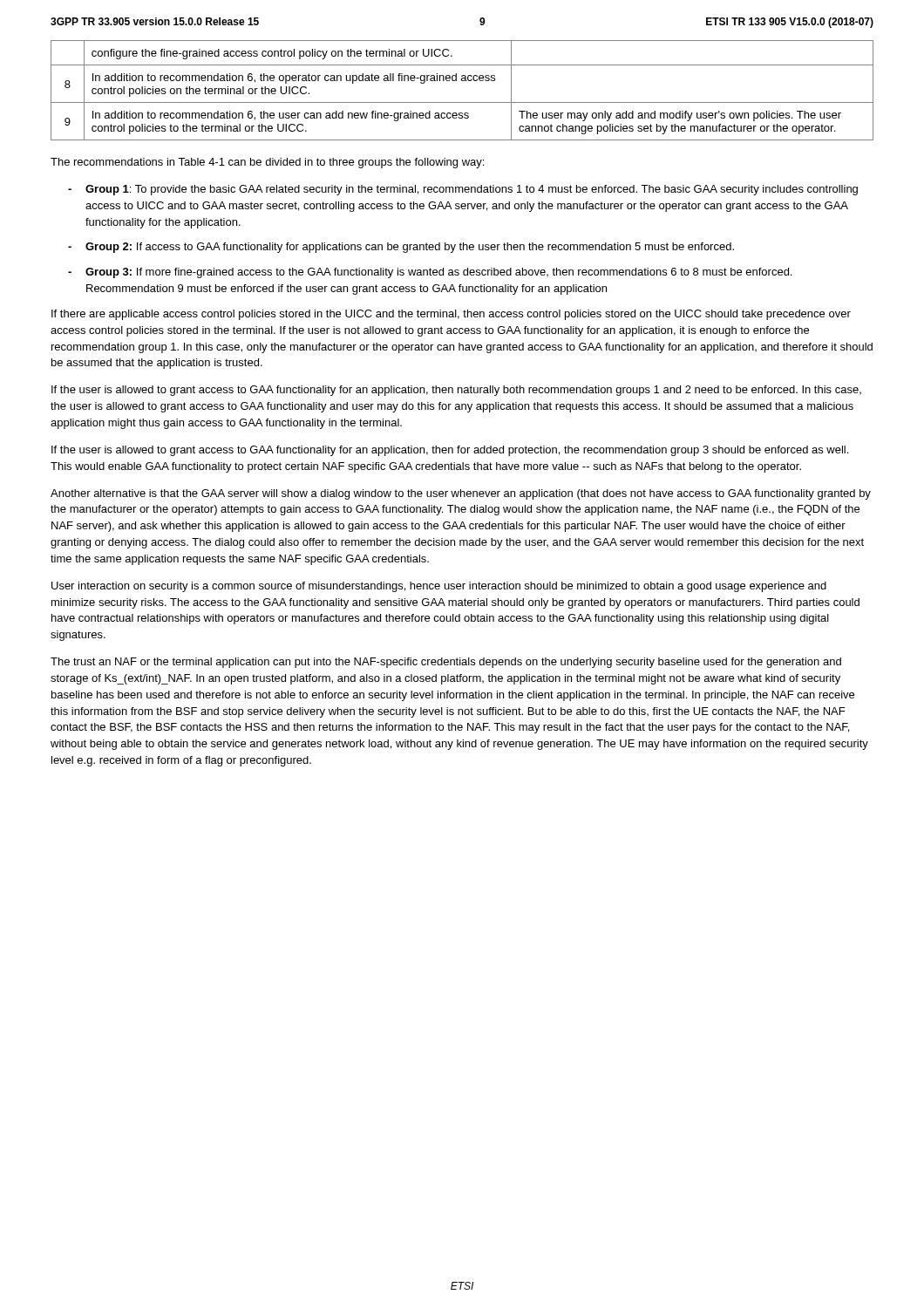Find the text starting "- Group 1: To provide the basic"
This screenshot has width=924, height=1308.
pyautogui.click(x=471, y=206)
